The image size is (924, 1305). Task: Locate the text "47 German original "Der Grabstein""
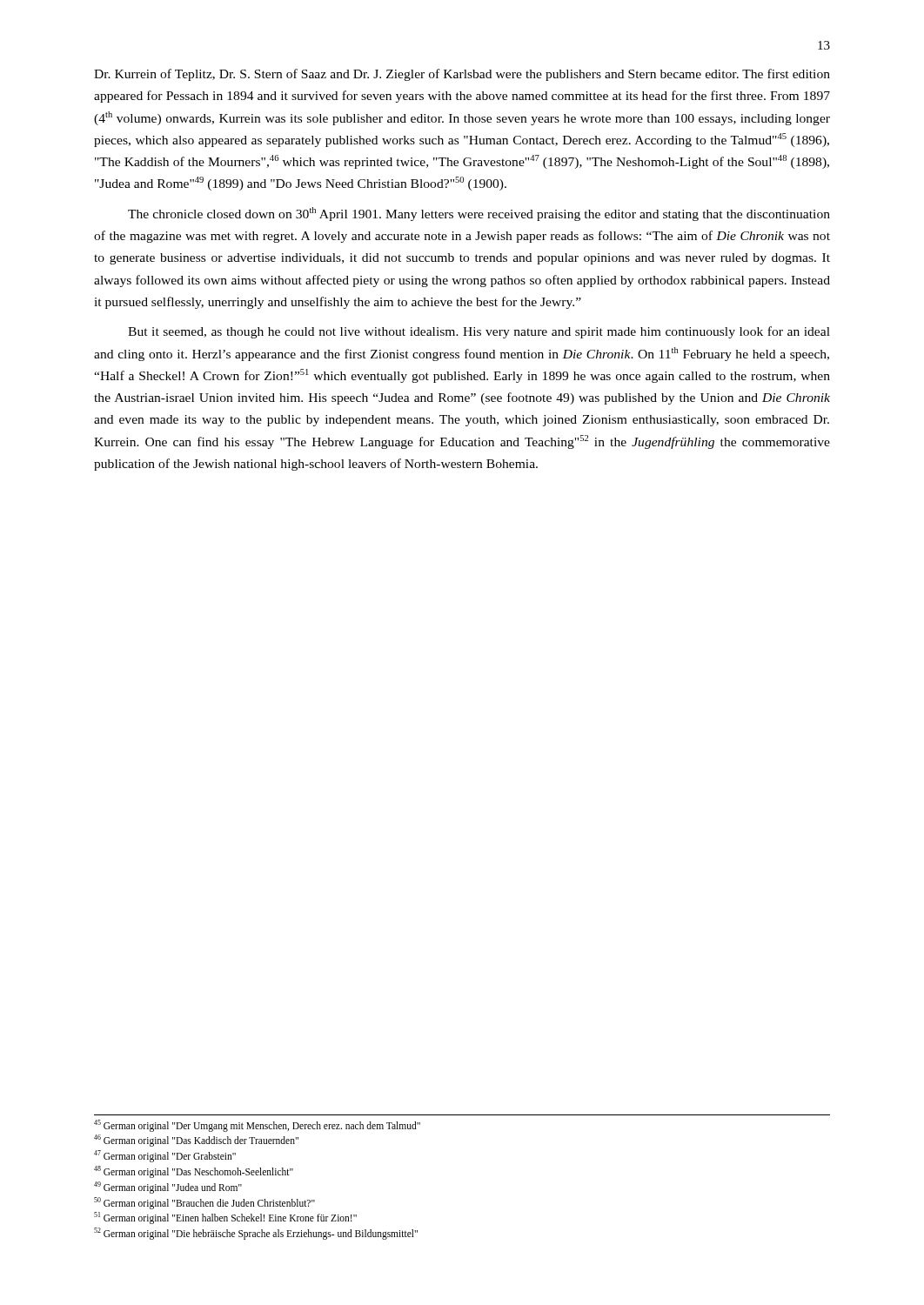click(x=165, y=1156)
